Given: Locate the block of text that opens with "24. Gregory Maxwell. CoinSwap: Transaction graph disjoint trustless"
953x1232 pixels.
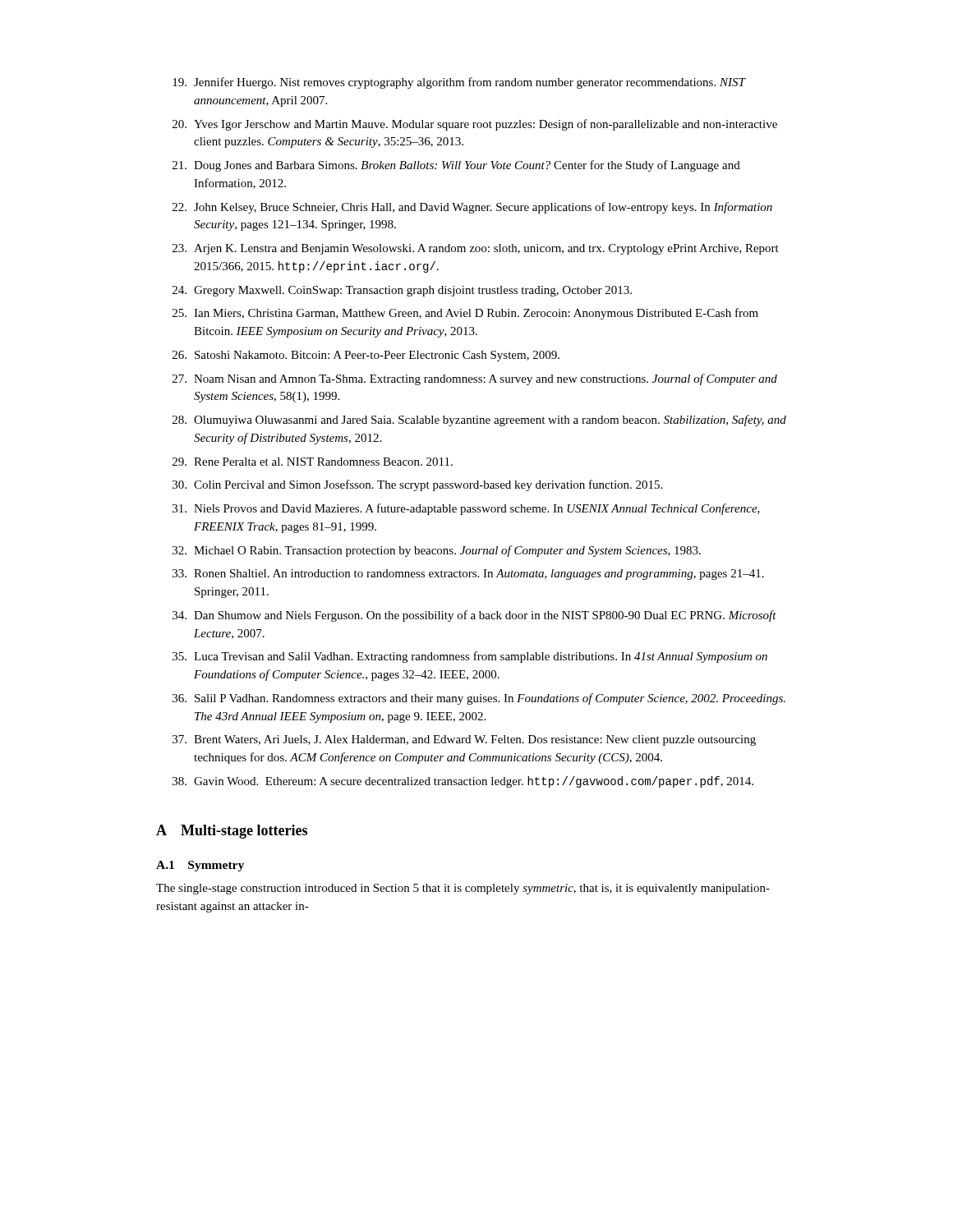Looking at the screenshot, I should [x=476, y=290].
